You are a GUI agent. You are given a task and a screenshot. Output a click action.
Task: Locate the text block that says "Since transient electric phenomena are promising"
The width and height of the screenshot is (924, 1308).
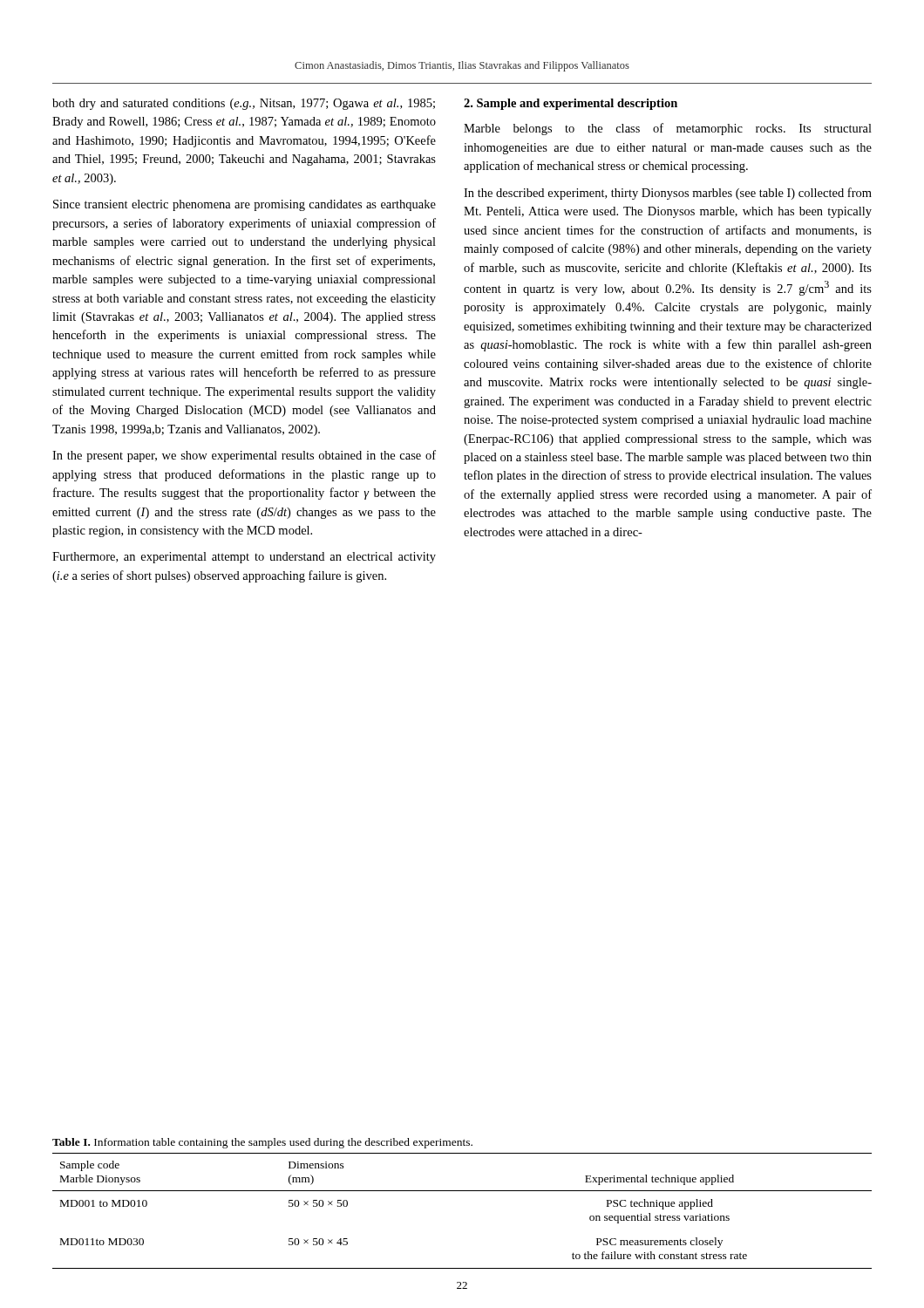(x=244, y=317)
